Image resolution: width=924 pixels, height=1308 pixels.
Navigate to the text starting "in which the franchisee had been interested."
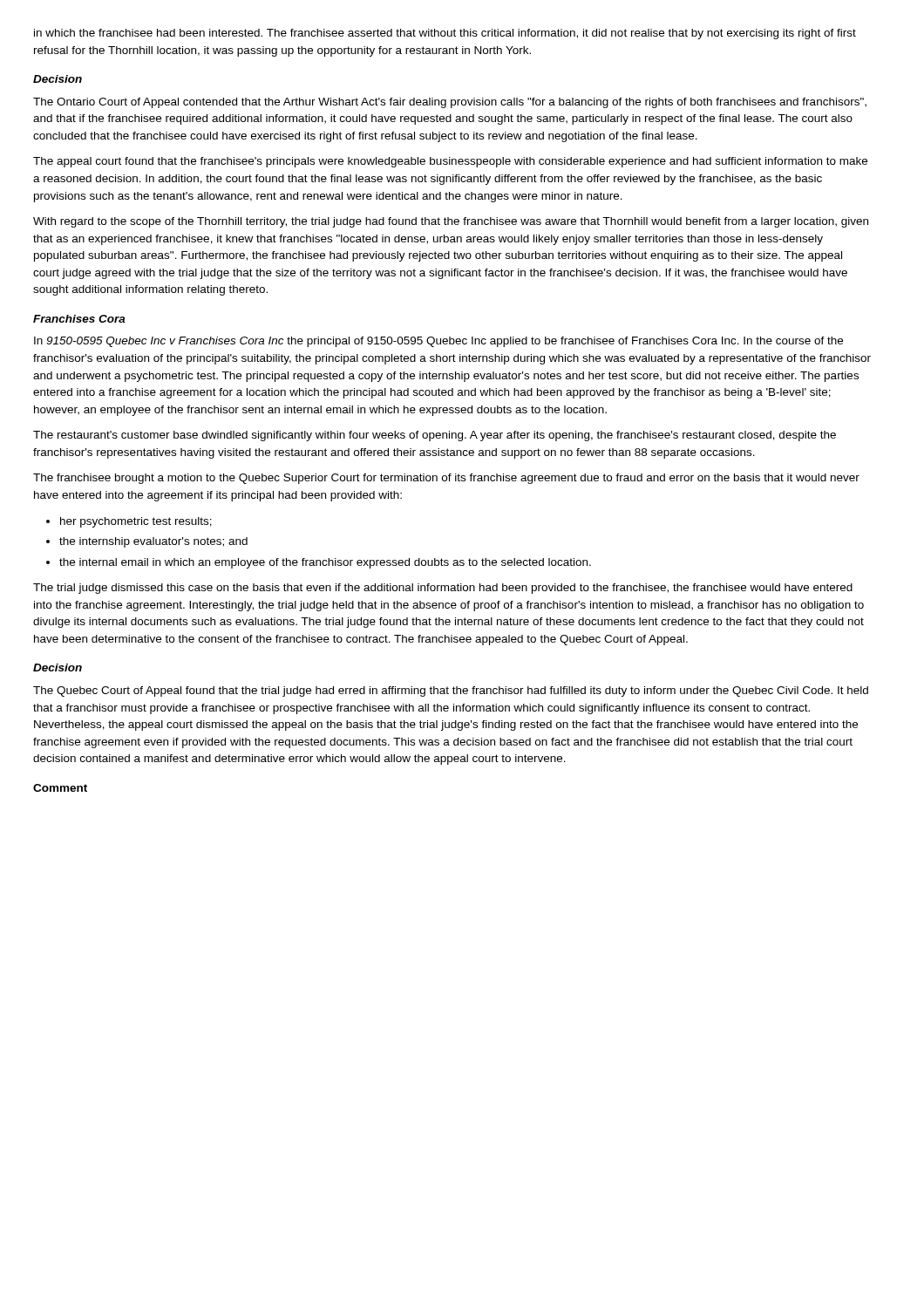click(452, 42)
